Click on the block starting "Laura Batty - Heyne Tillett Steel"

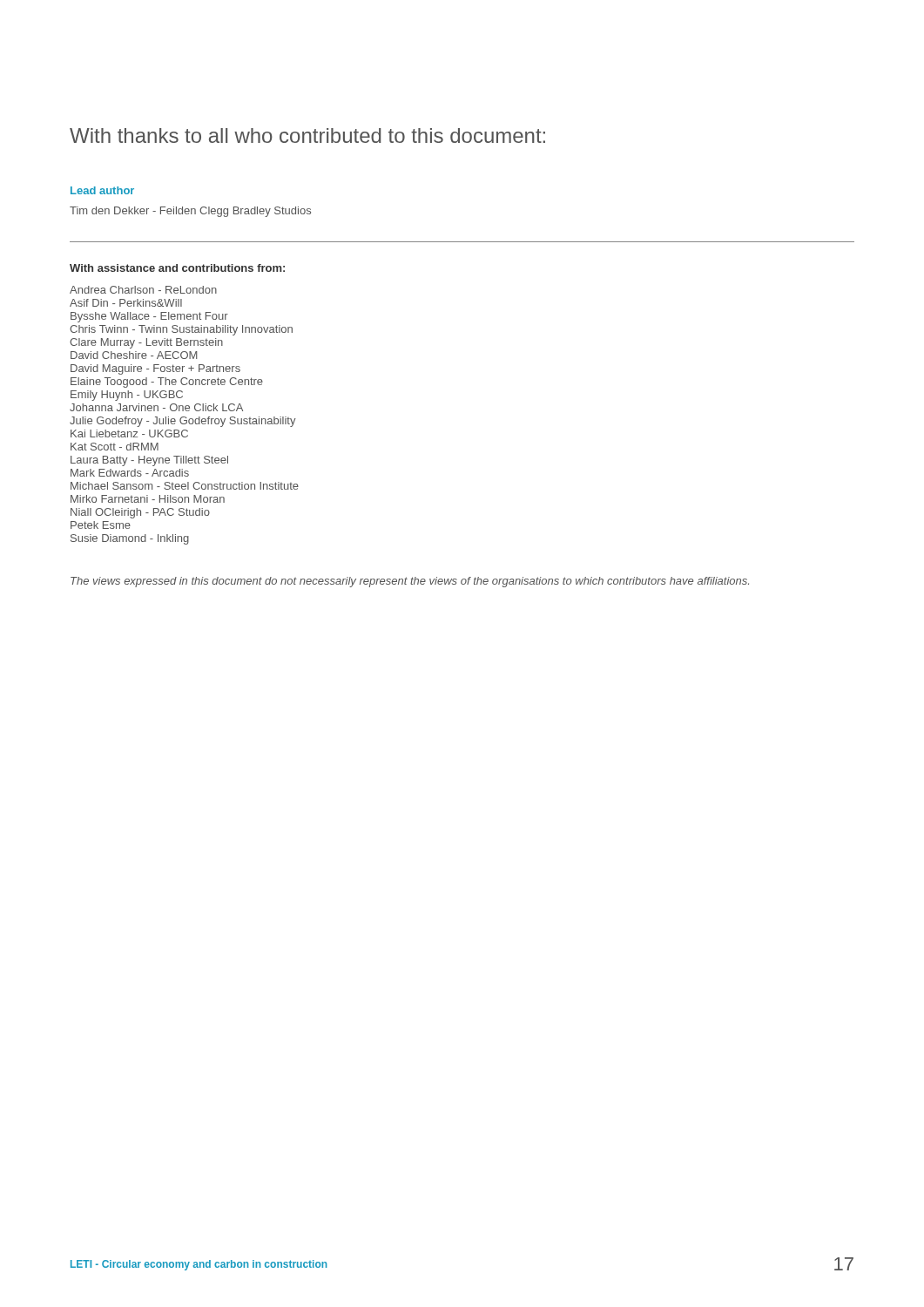coord(149,460)
